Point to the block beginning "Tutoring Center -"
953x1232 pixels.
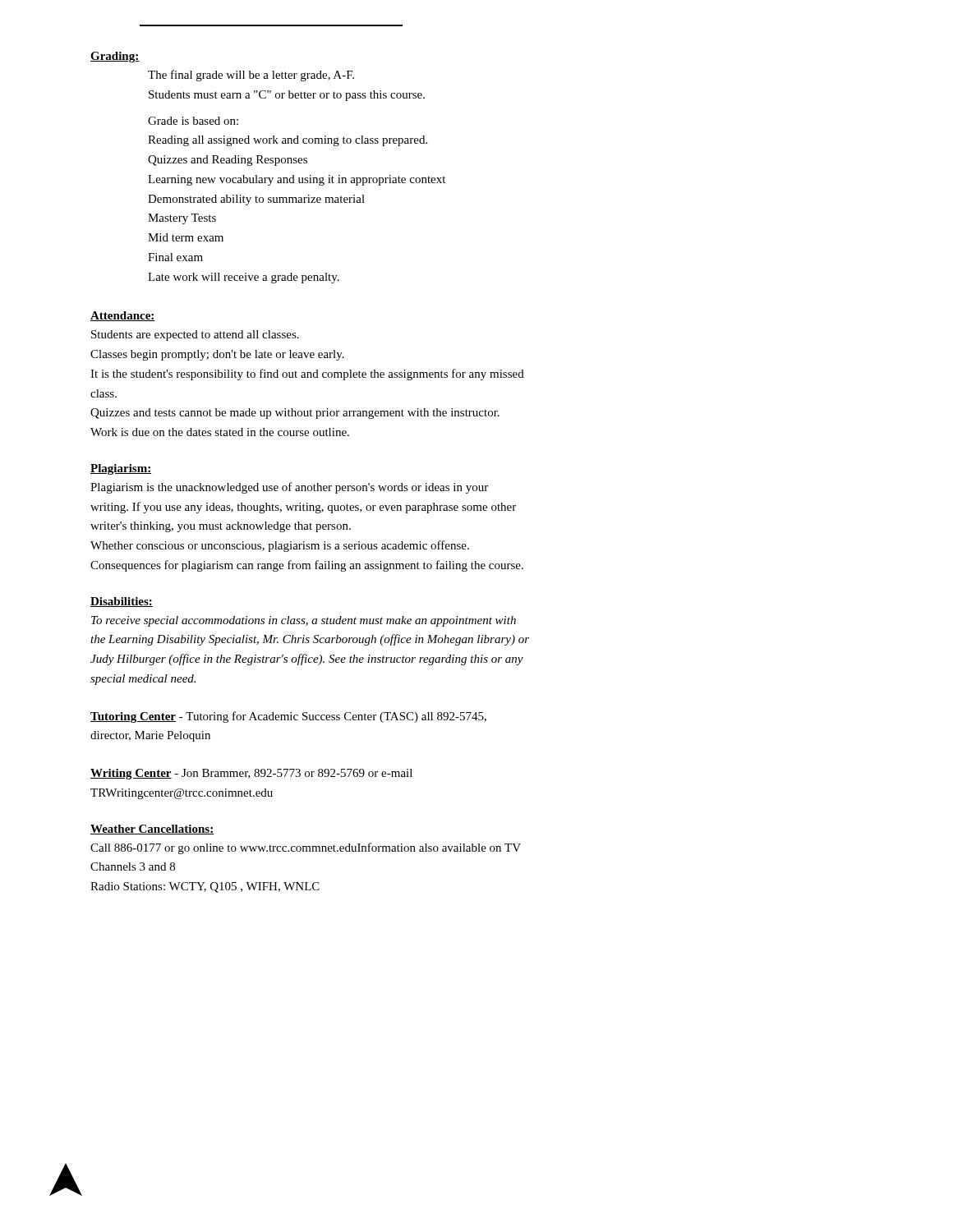(x=489, y=726)
